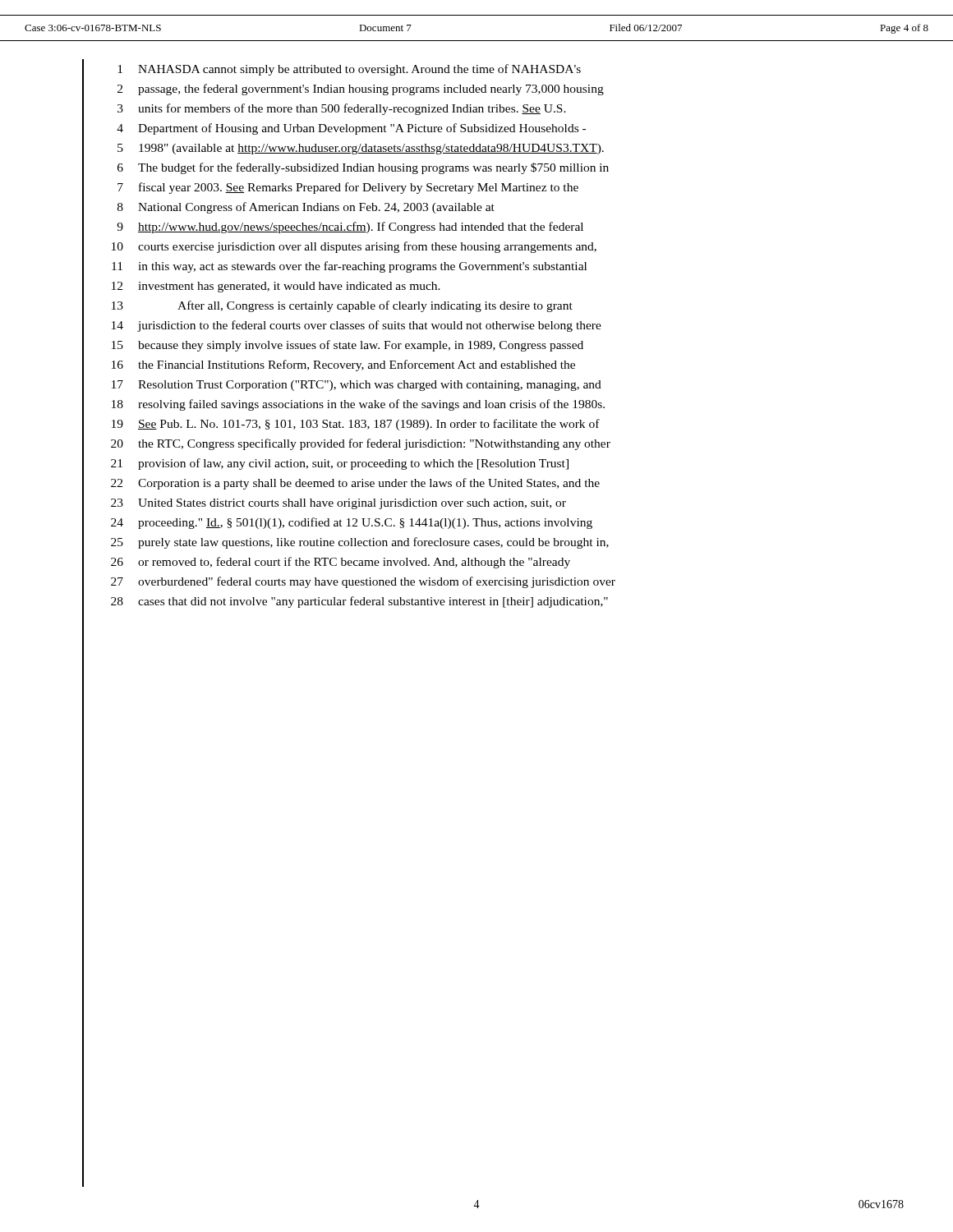Click on the region starting "13 After all, Congress is certainly capable"

click(496, 454)
